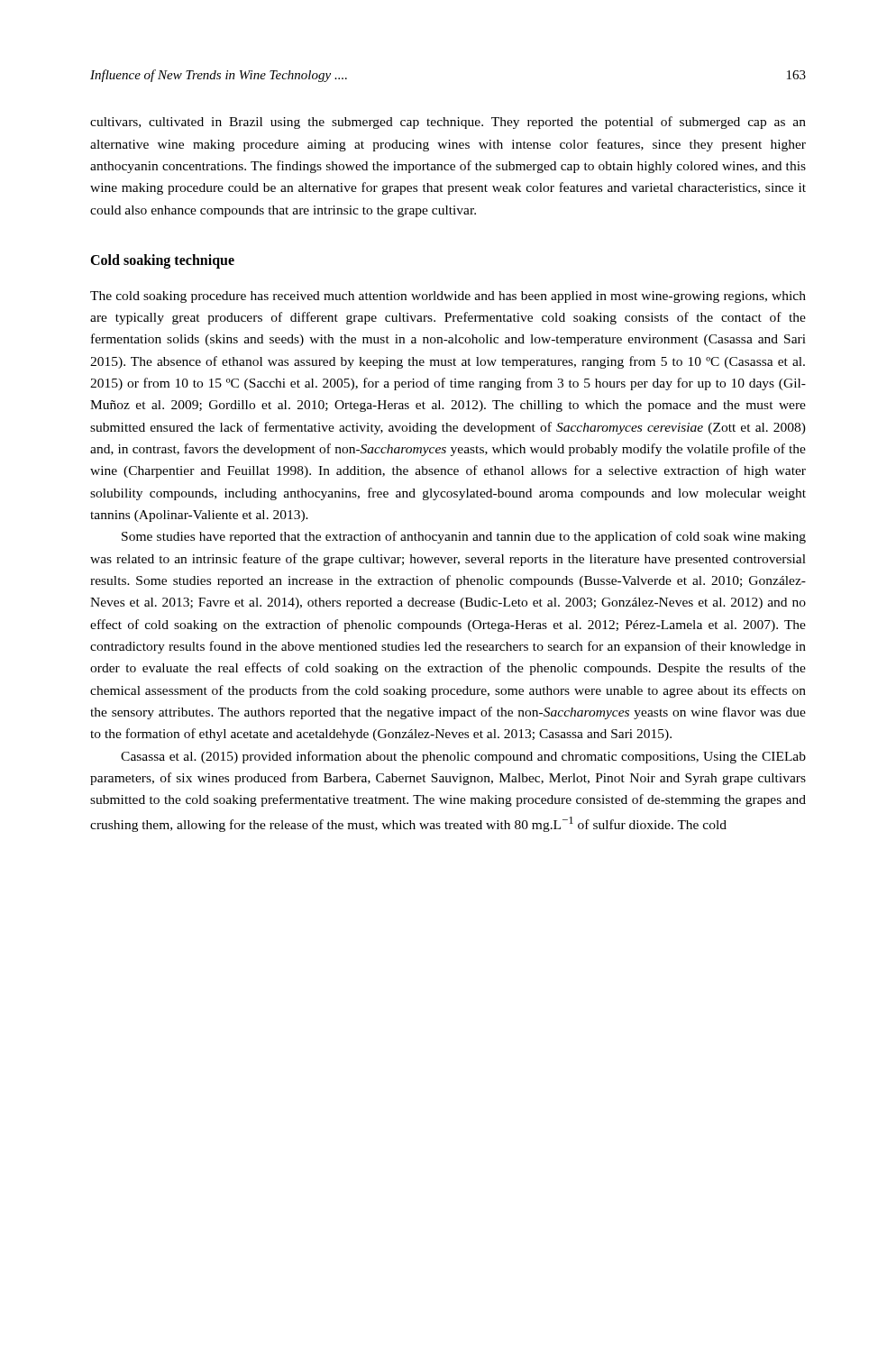Find the block starting "cultivars, cultivated in Brazil using the submerged"
The height and width of the screenshot is (1352, 896).
(448, 166)
